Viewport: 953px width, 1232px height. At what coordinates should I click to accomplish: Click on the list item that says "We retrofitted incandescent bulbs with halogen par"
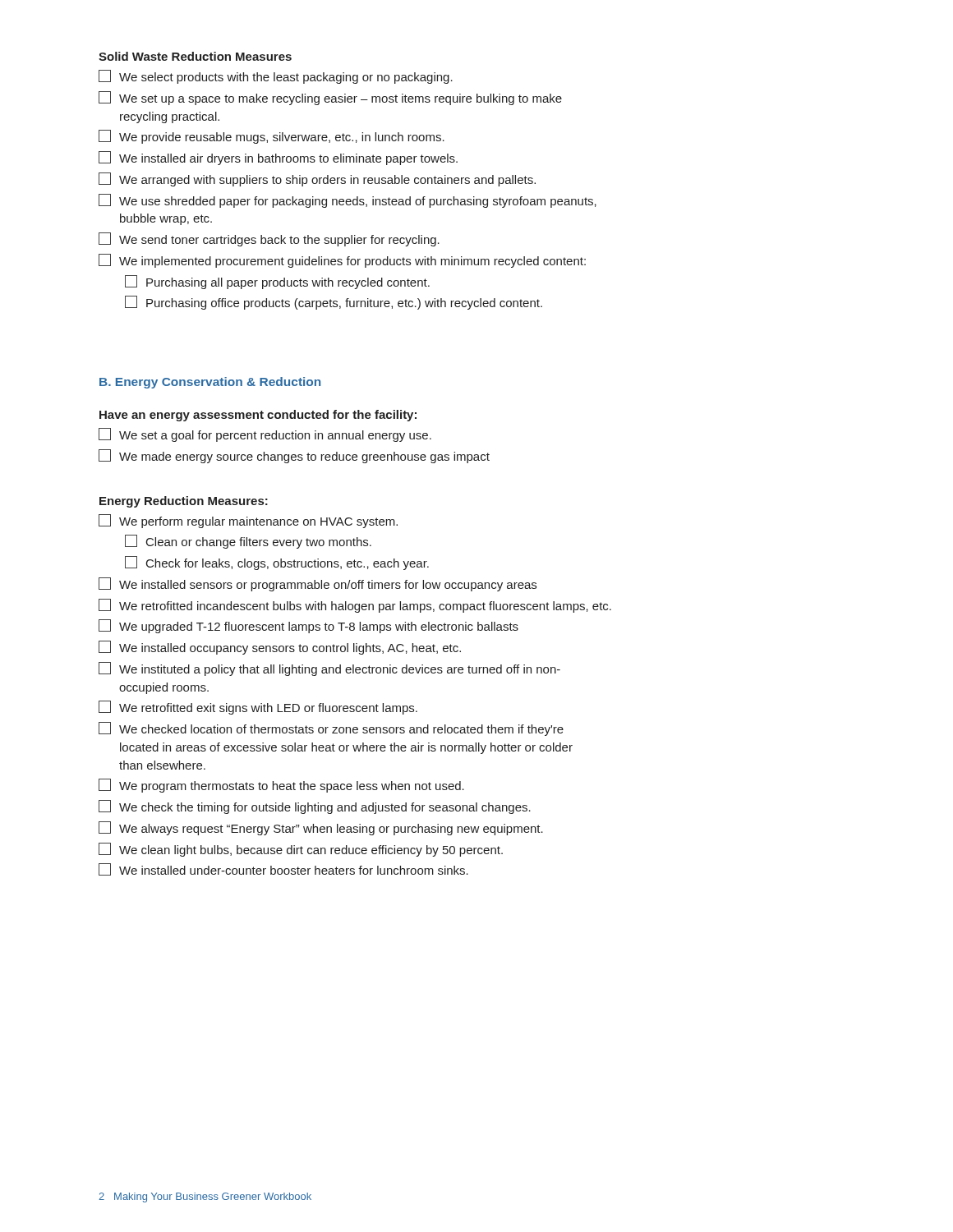(476, 606)
